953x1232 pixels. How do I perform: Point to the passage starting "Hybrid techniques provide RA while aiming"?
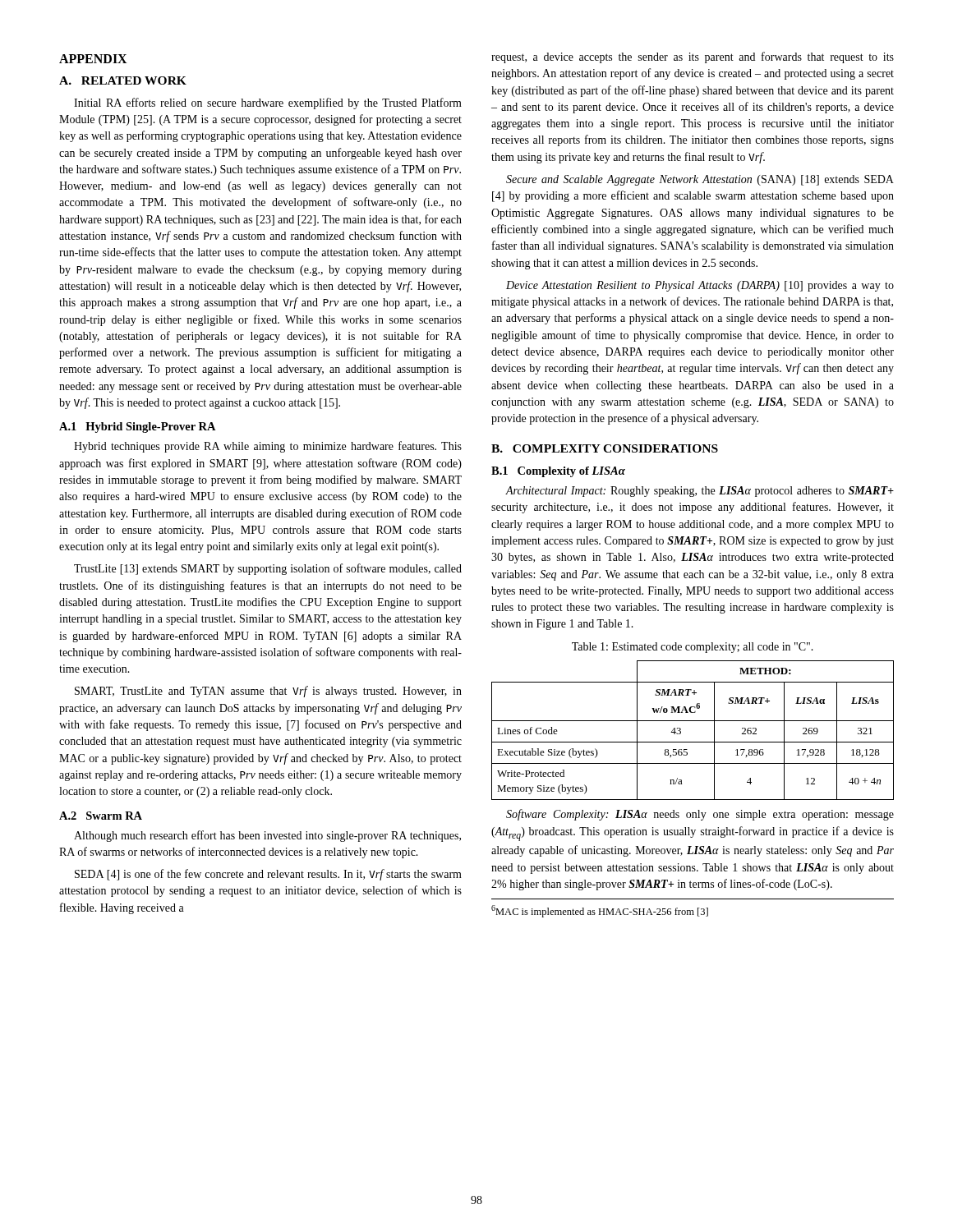[x=260, y=620]
